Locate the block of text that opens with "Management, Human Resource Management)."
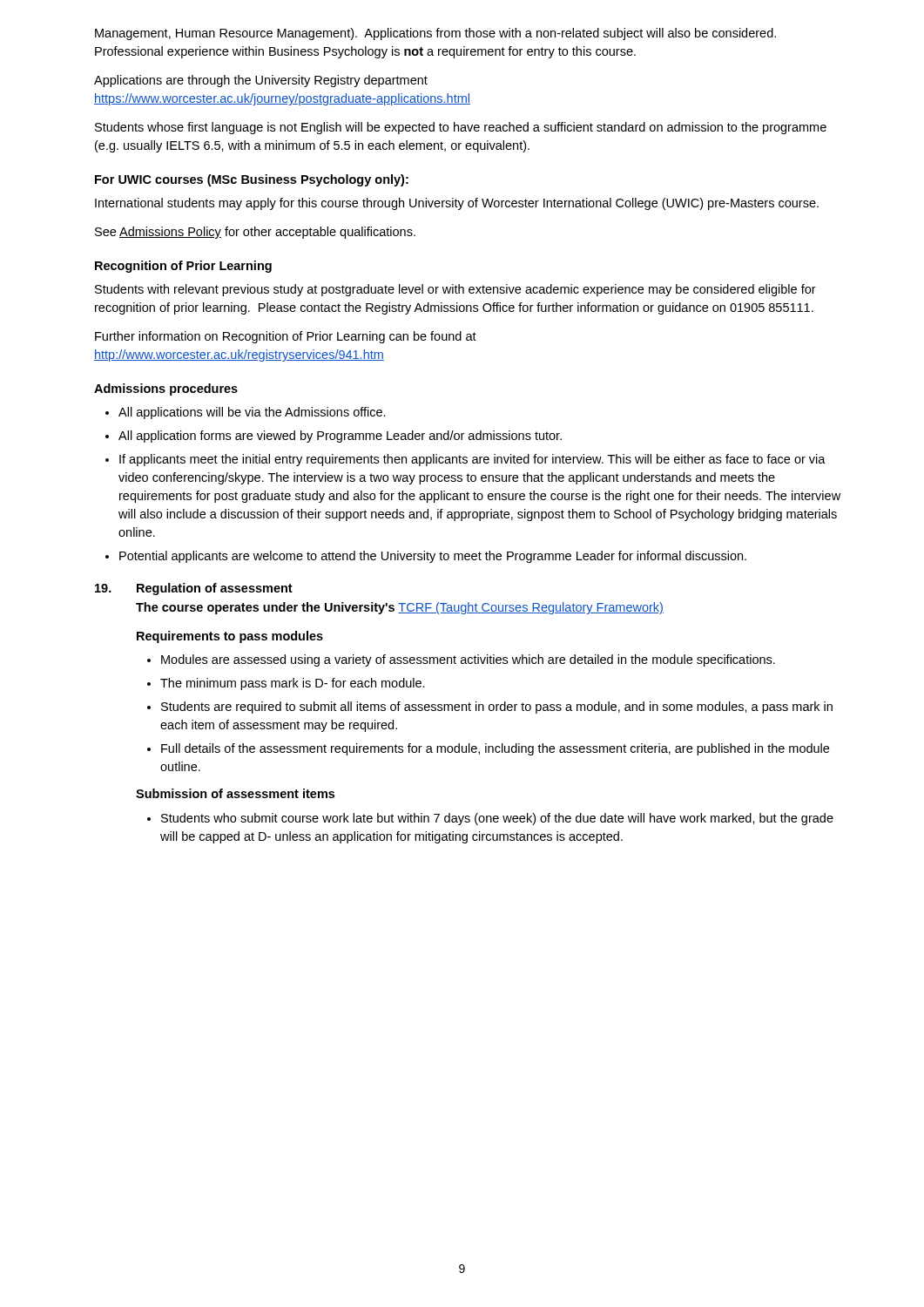Image resolution: width=924 pixels, height=1307 pixels. click(x=470, y=43)
